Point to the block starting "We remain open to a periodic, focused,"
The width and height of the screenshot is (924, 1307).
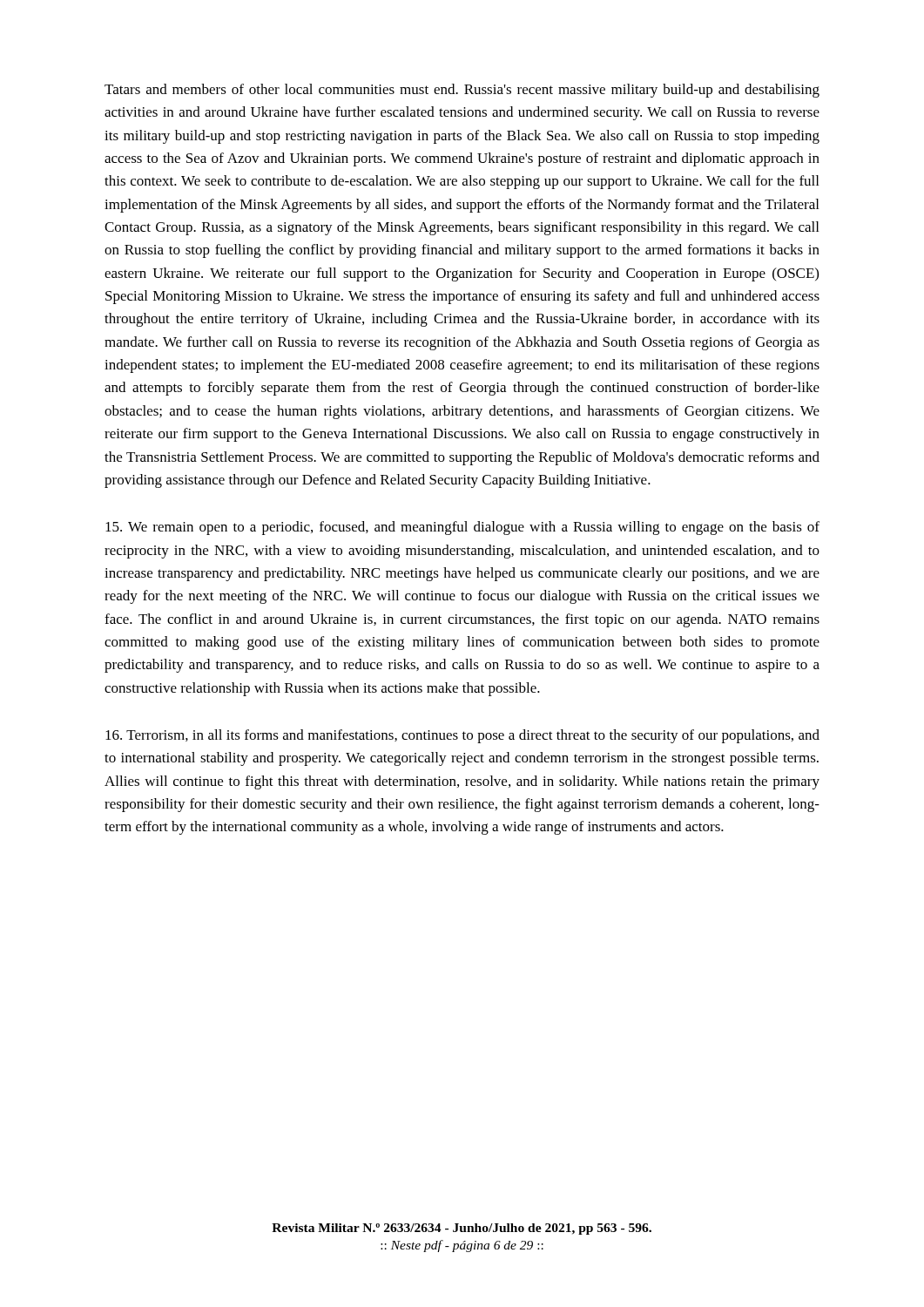point(462,607)
